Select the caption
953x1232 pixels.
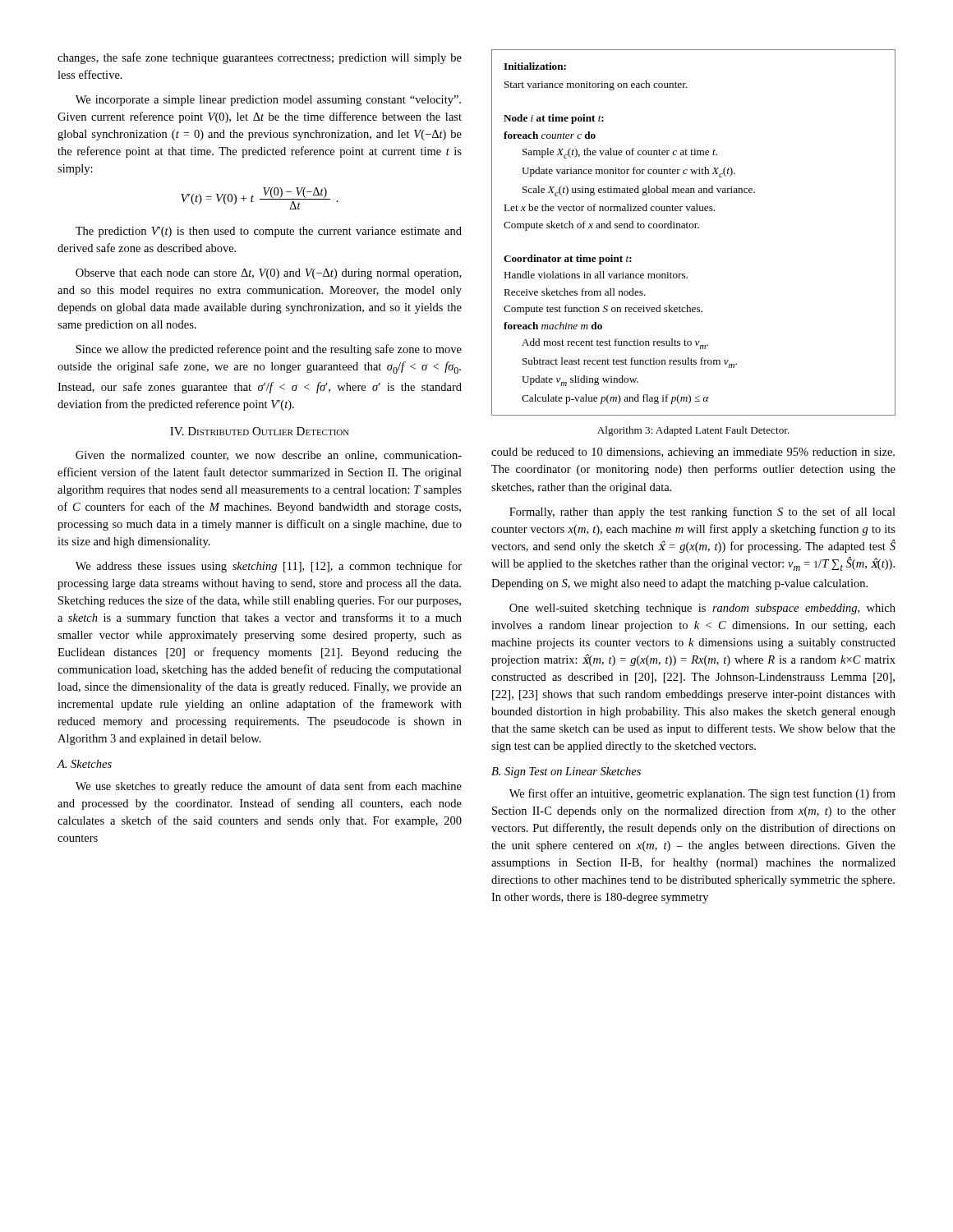pos(693,431)
